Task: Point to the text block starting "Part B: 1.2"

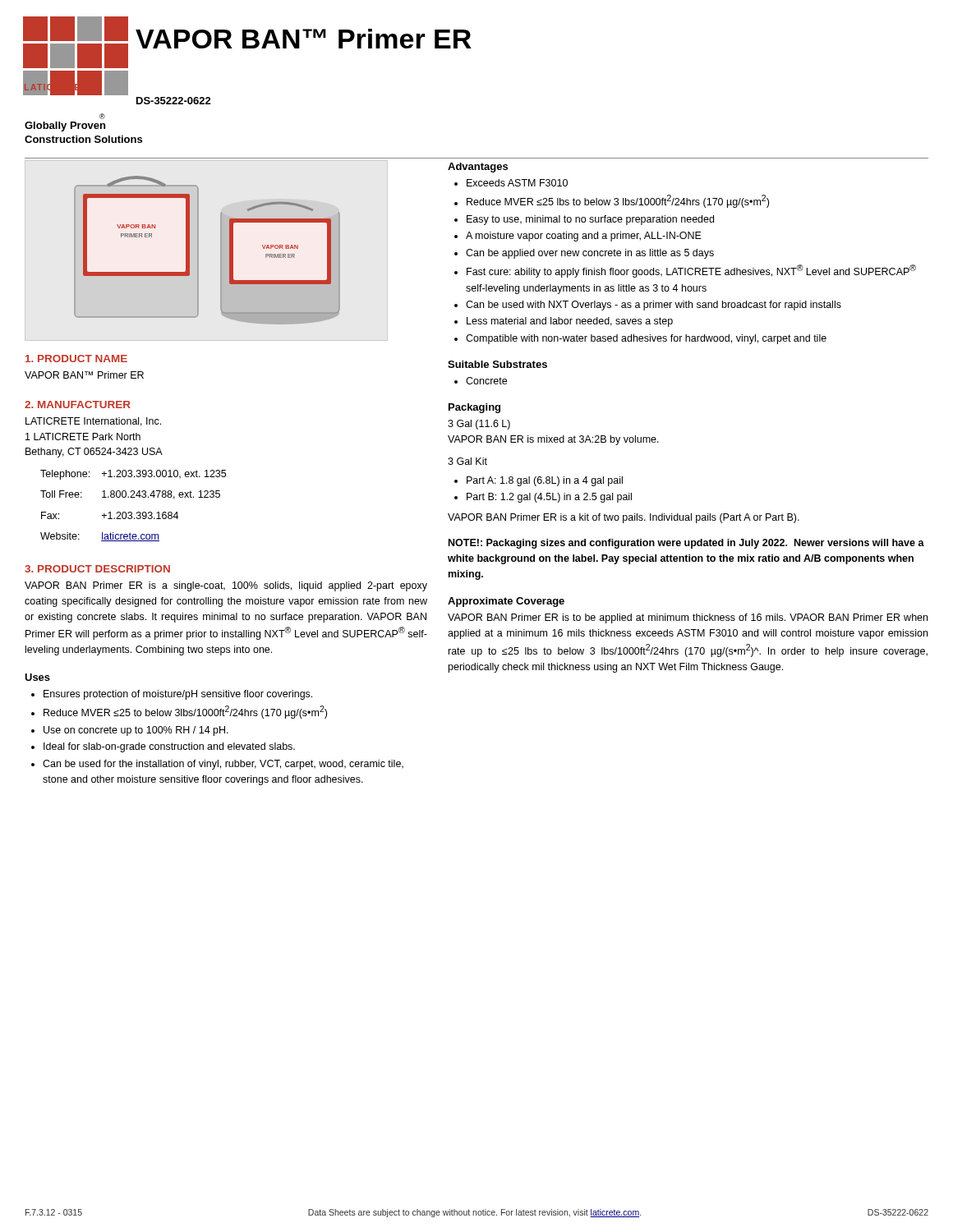Action: [x=549, y=497]
